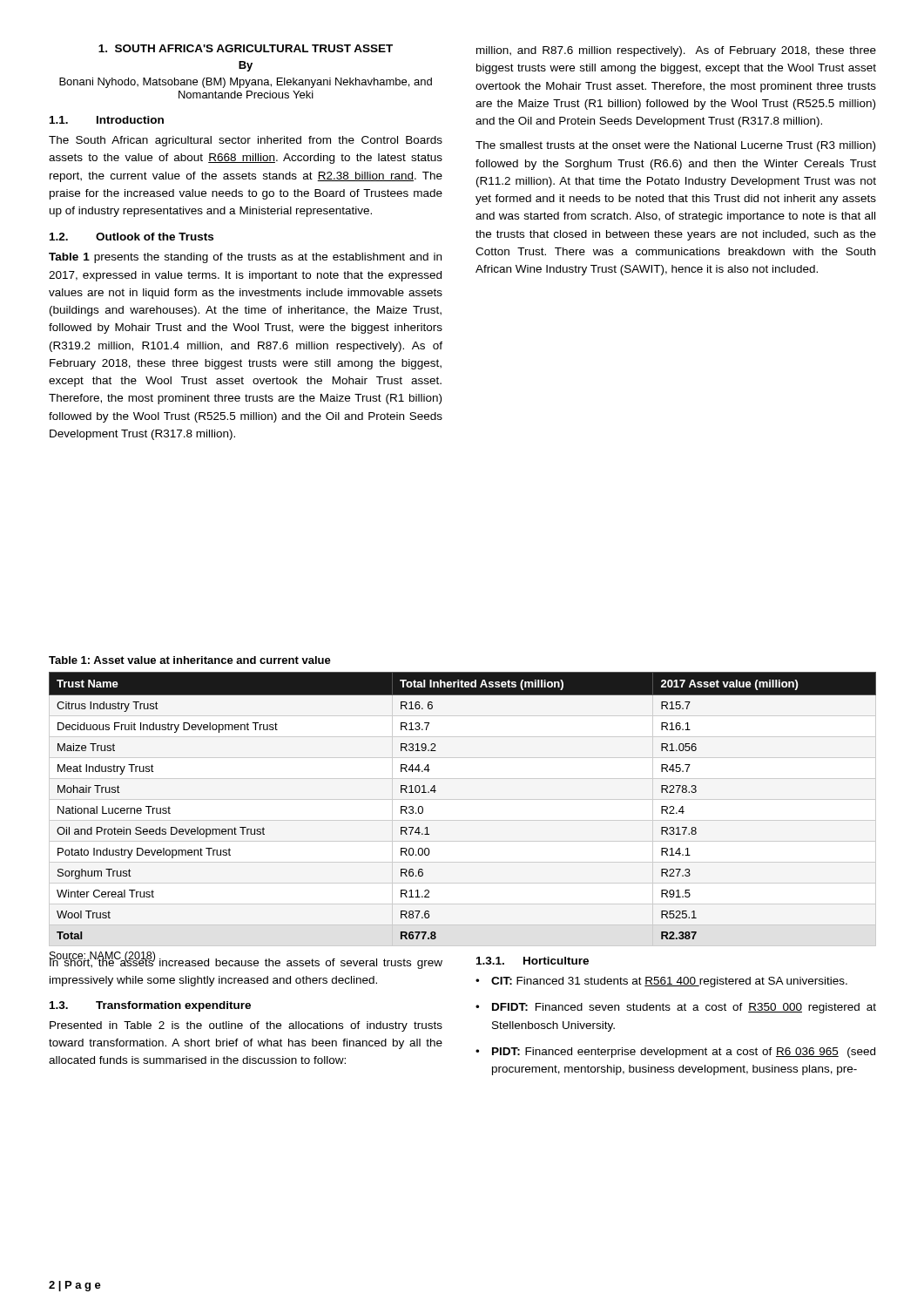This screenshot has width=924, height=1307.
Task: Find the block starting "million, and R87.6 million respectively). As"
Action: pos(676,160)
